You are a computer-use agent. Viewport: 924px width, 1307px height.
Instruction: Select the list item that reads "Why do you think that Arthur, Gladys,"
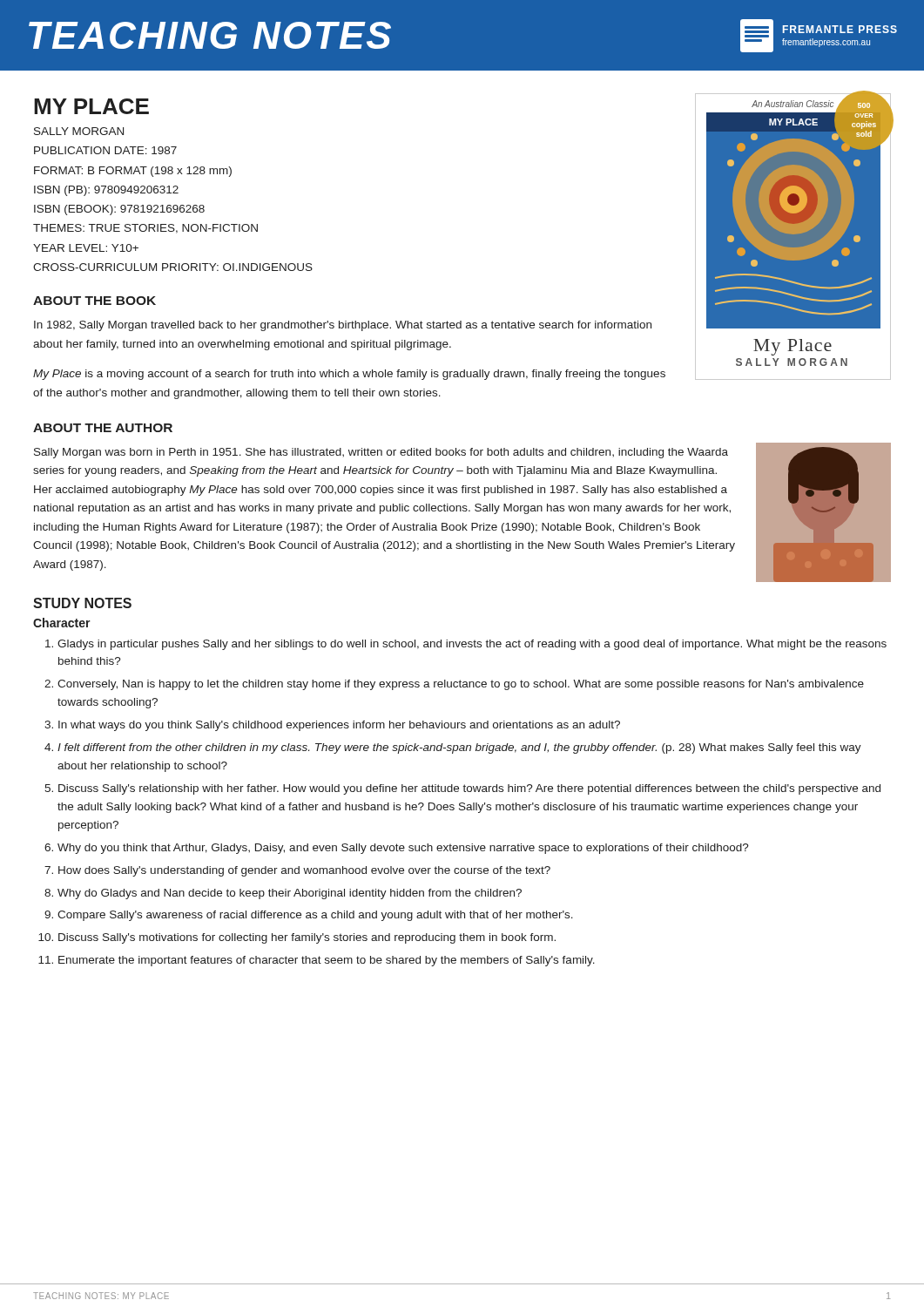(x=403, y=847)
